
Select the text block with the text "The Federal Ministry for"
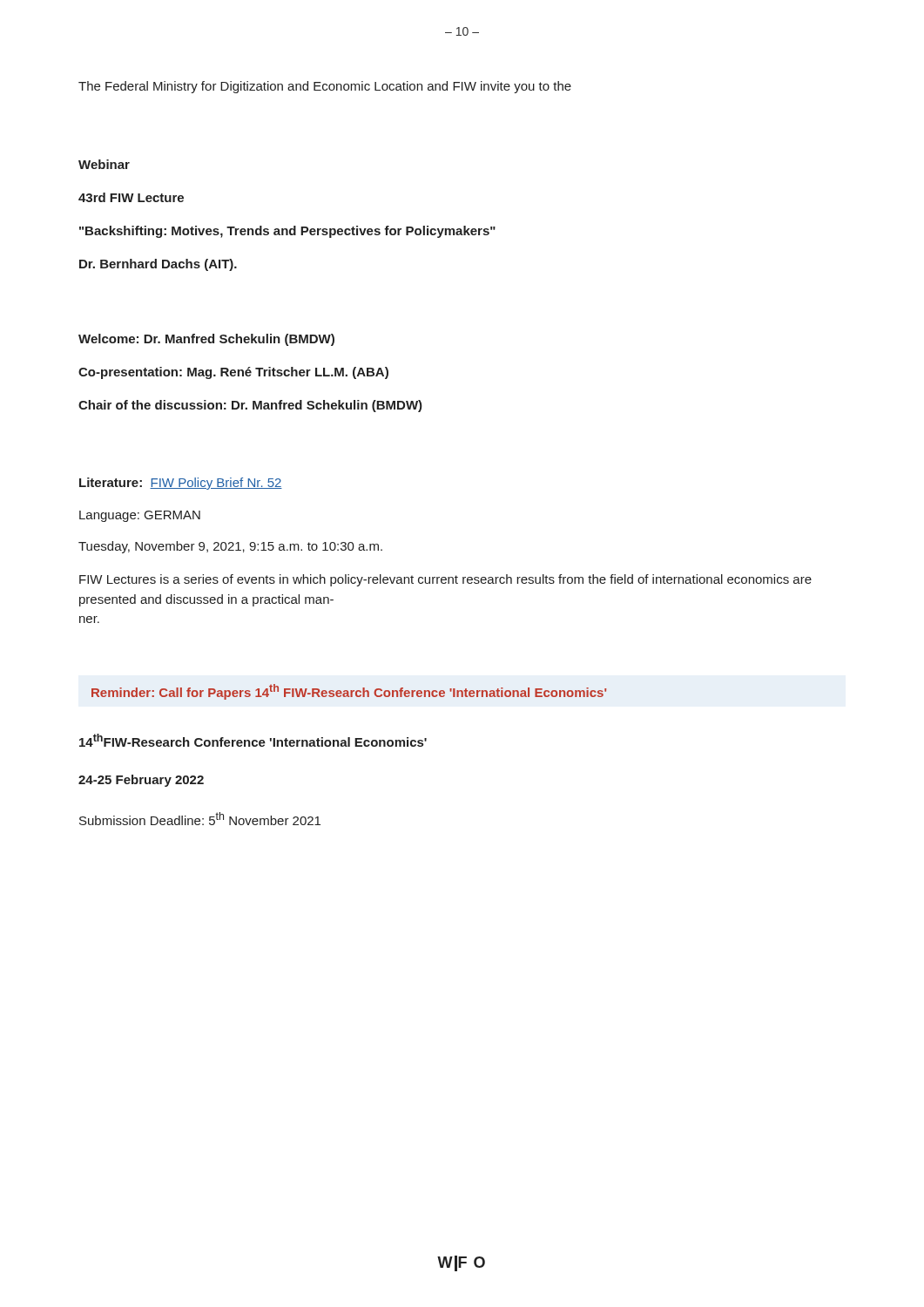pyautogui.click(x=325, y=86)
